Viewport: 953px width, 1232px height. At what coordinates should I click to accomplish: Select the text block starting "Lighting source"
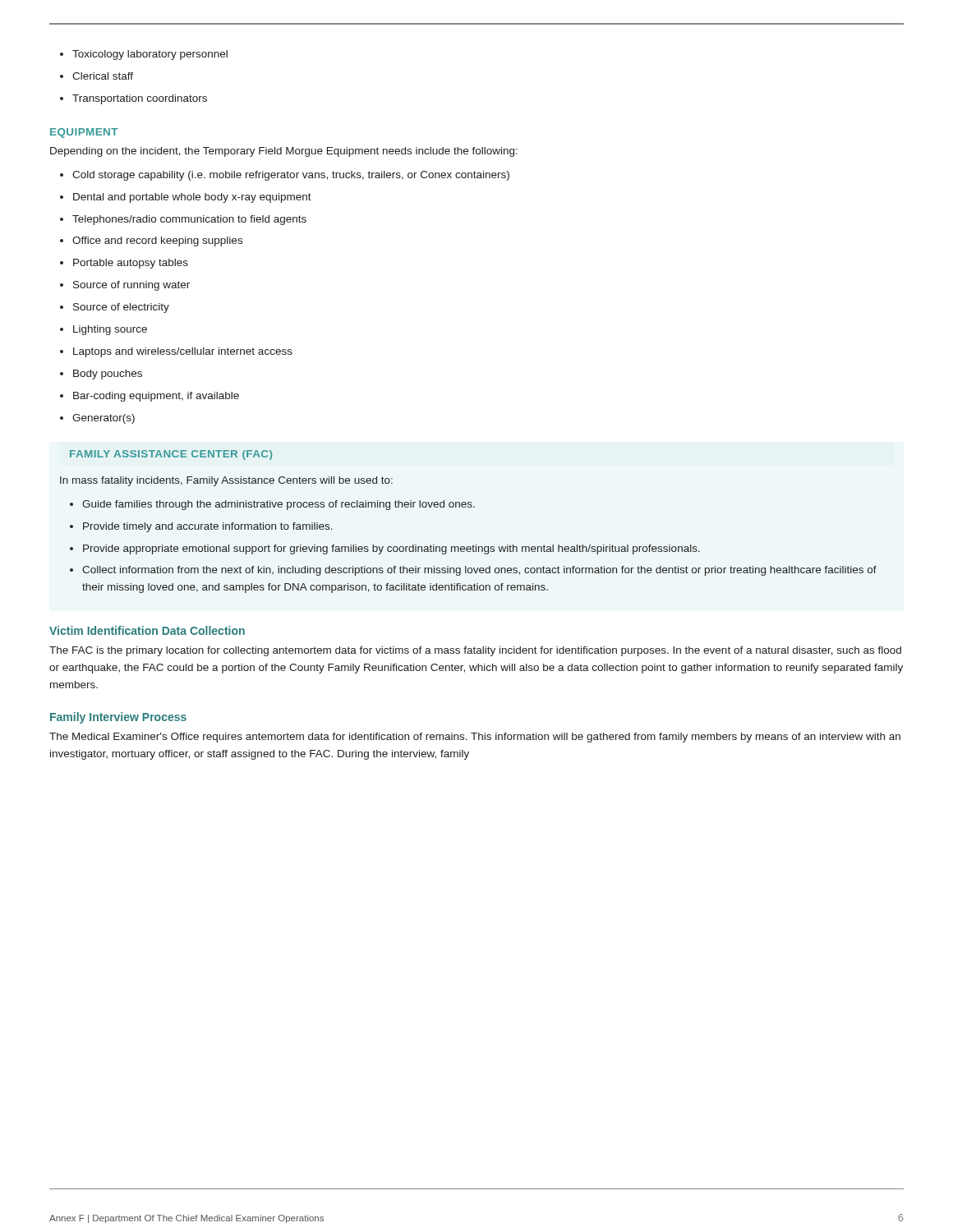click(104, 330)
